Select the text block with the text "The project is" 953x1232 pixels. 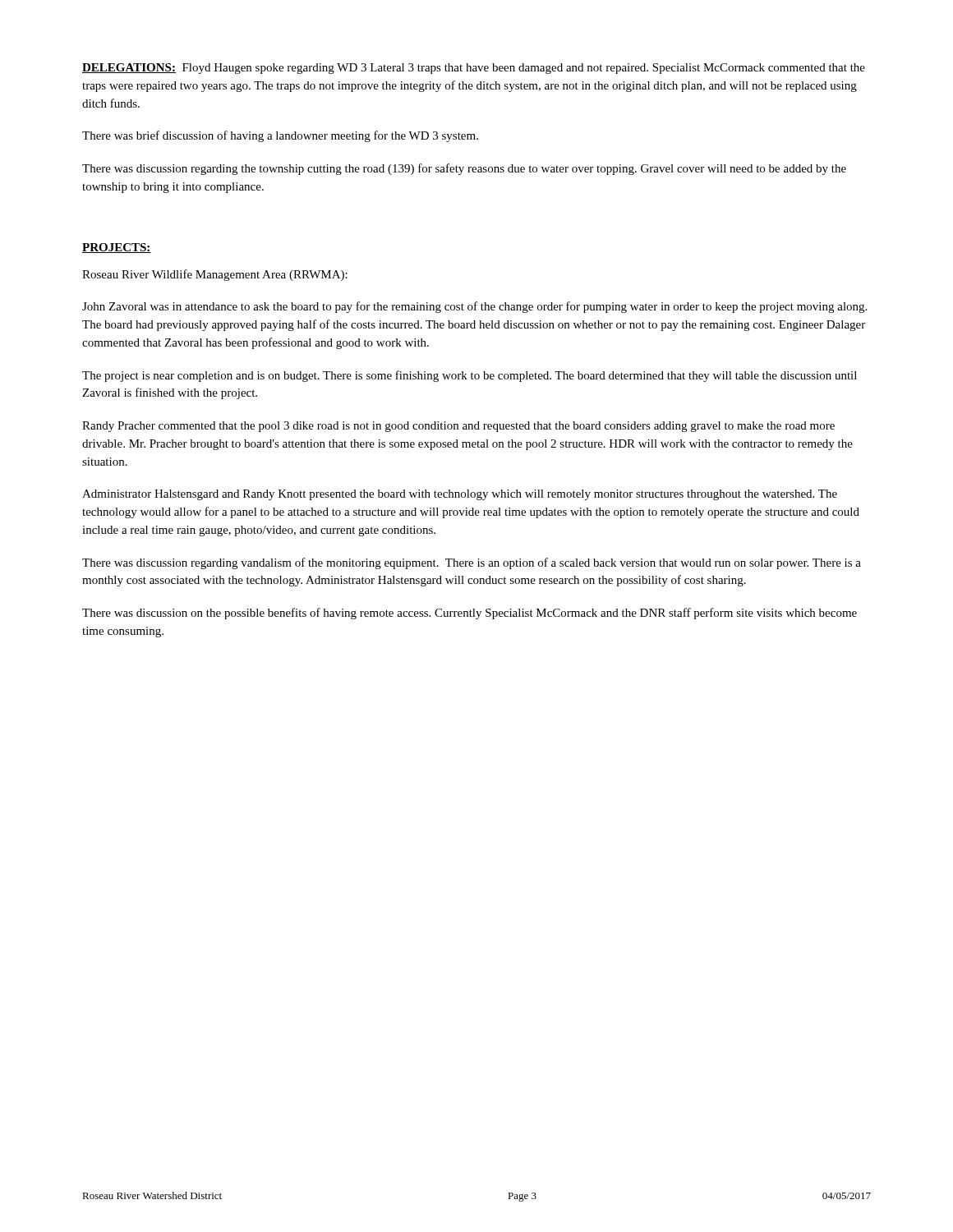(x=470, y=384)
